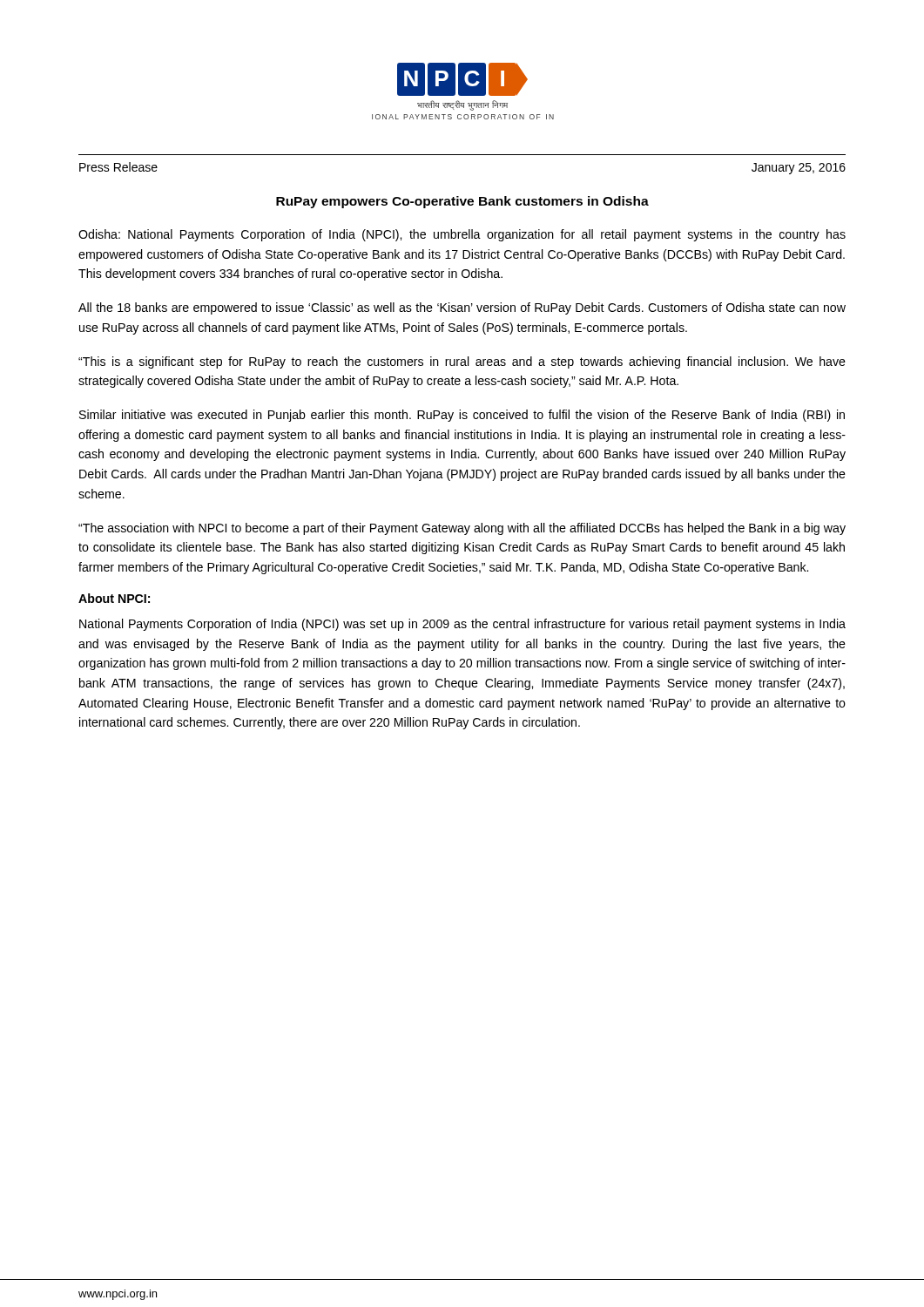Select the title that says "RuPay empowers Co-operative Bank customers"
This screenshot has width=924, height=1307.
pos(462,201)
